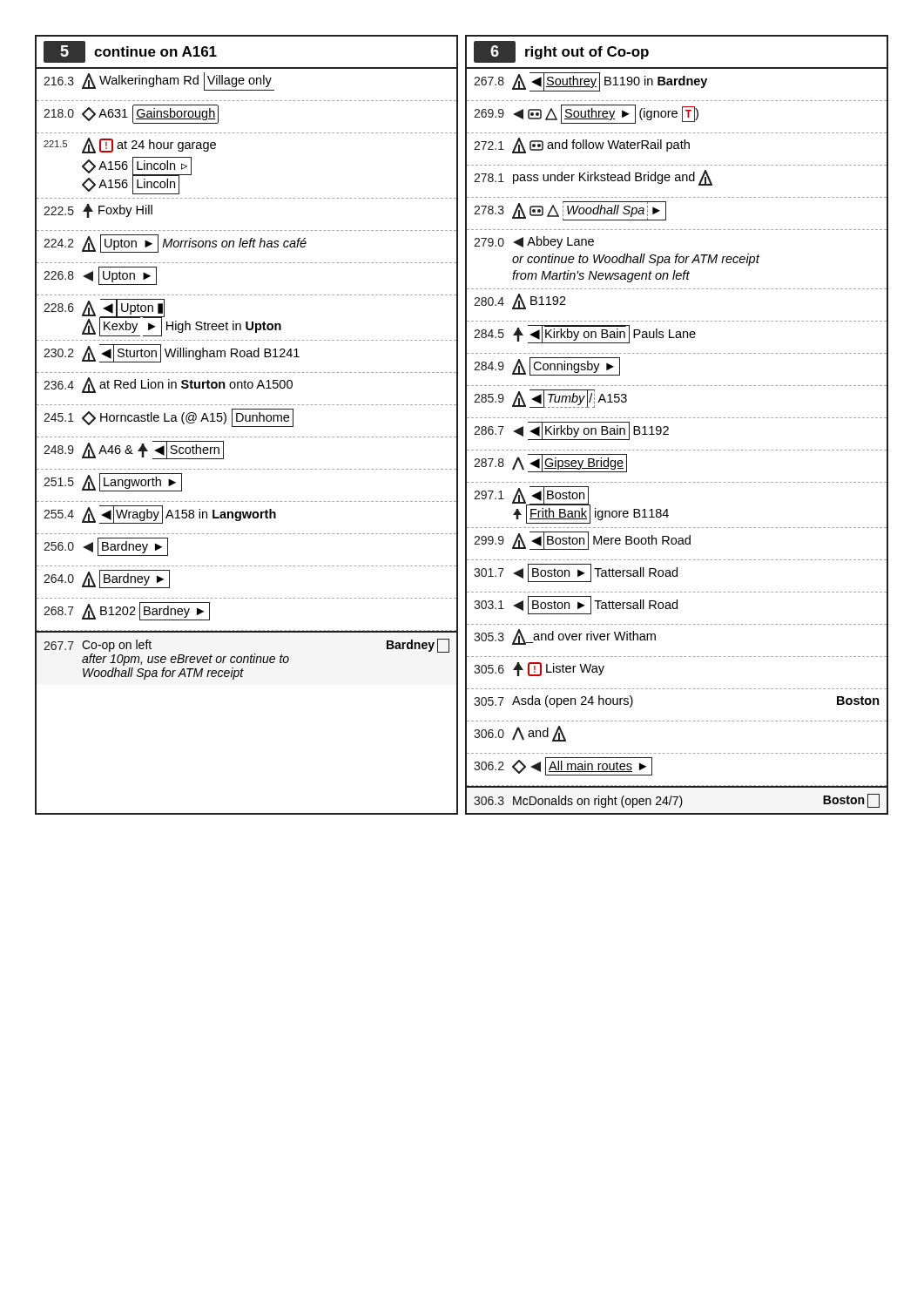Click on the block starting "236.4 at Red Lion in Sturton"

[246, 385]
